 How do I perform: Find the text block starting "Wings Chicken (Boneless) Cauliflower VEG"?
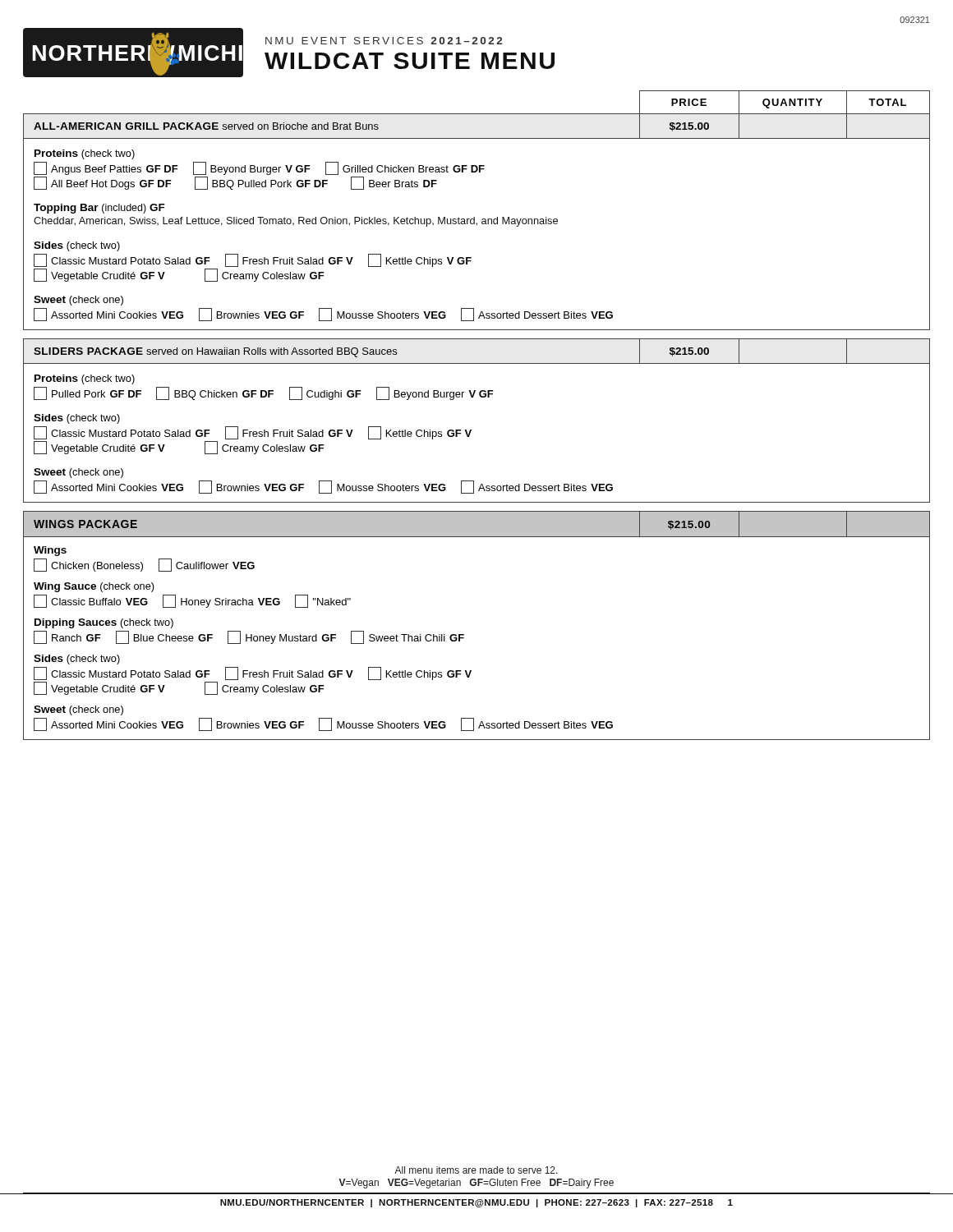tap(476, 556)
